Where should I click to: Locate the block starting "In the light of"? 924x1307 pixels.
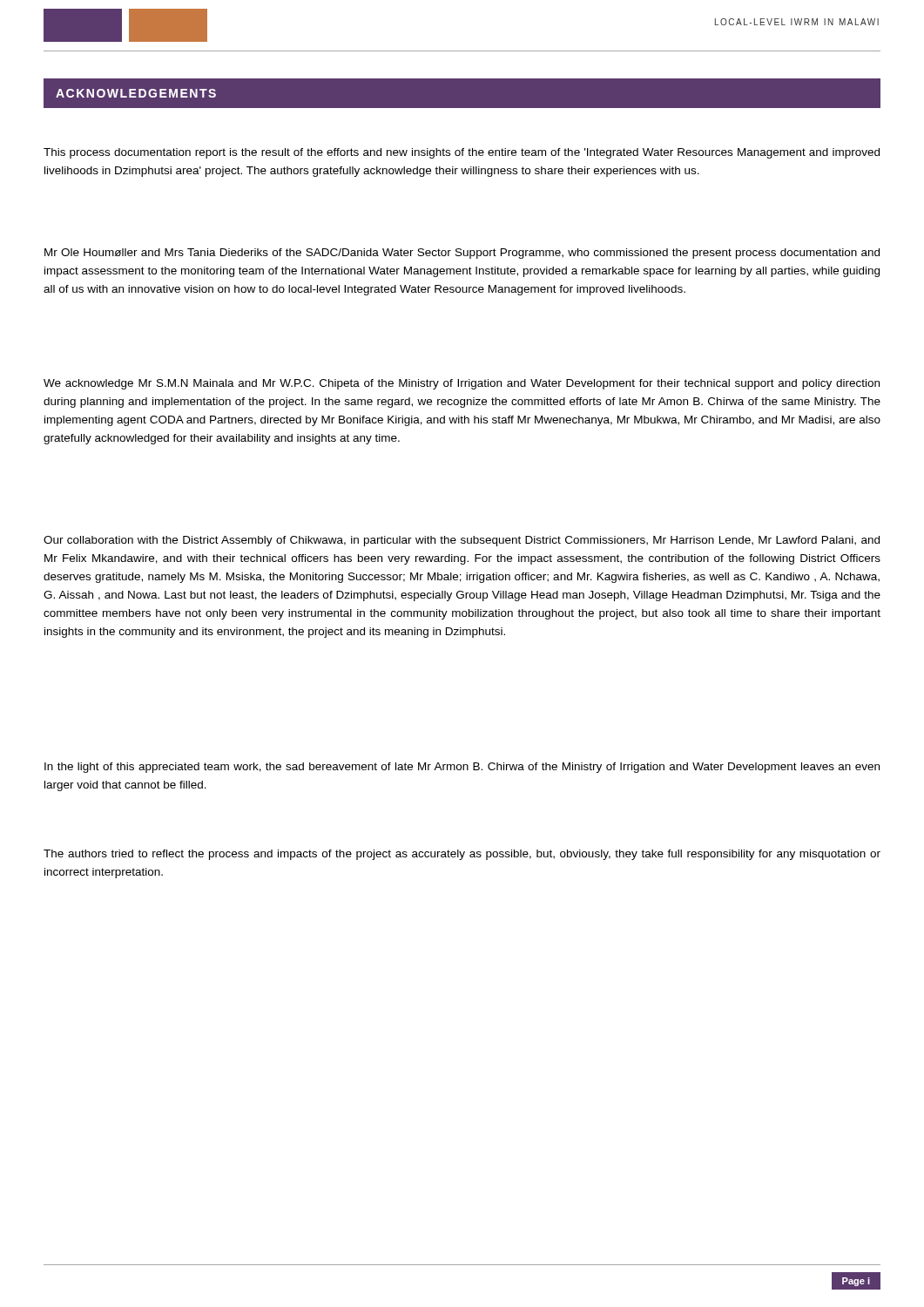pos(462,775)
